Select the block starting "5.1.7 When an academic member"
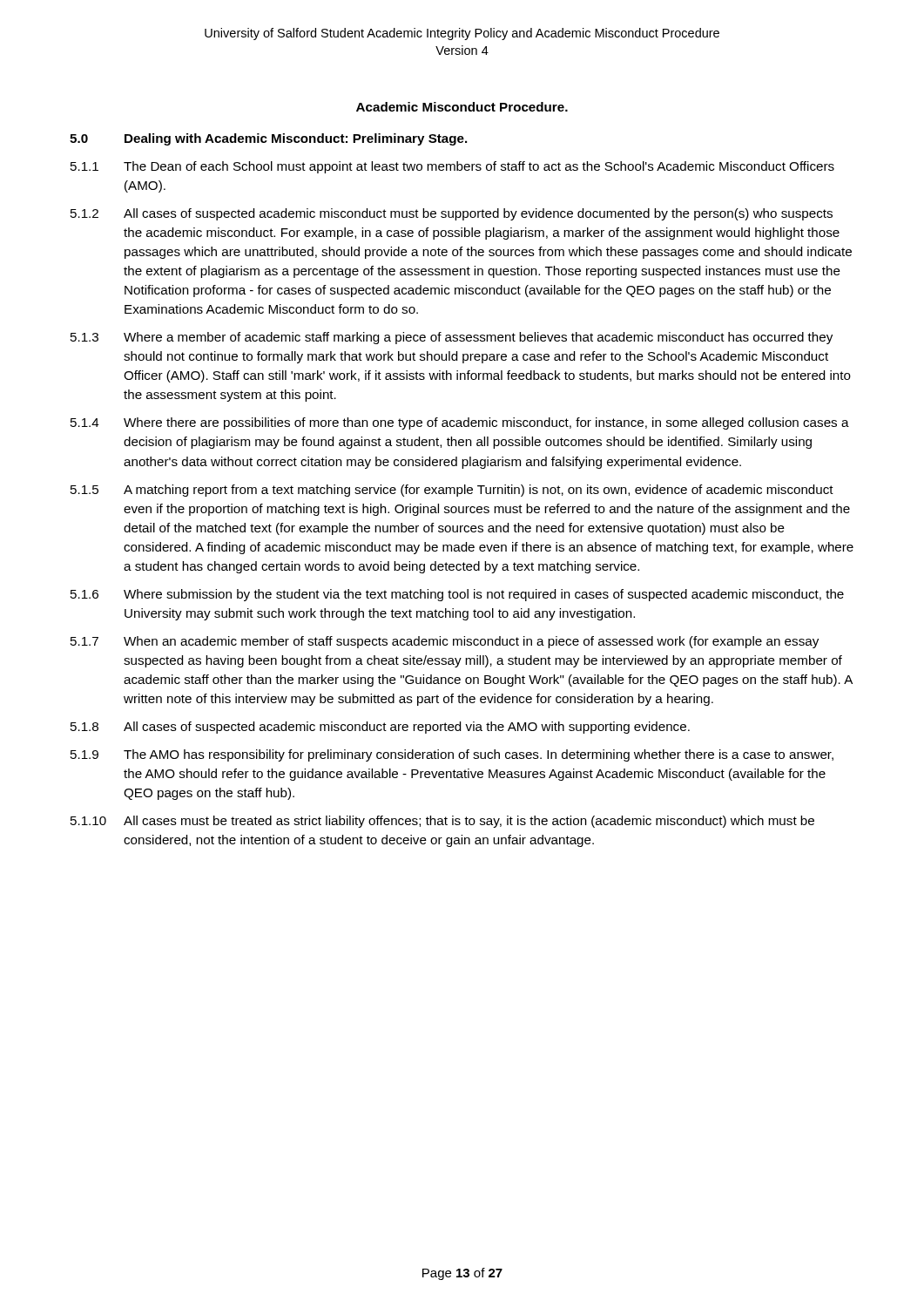The image size is (924, 1307). (462, 670)
